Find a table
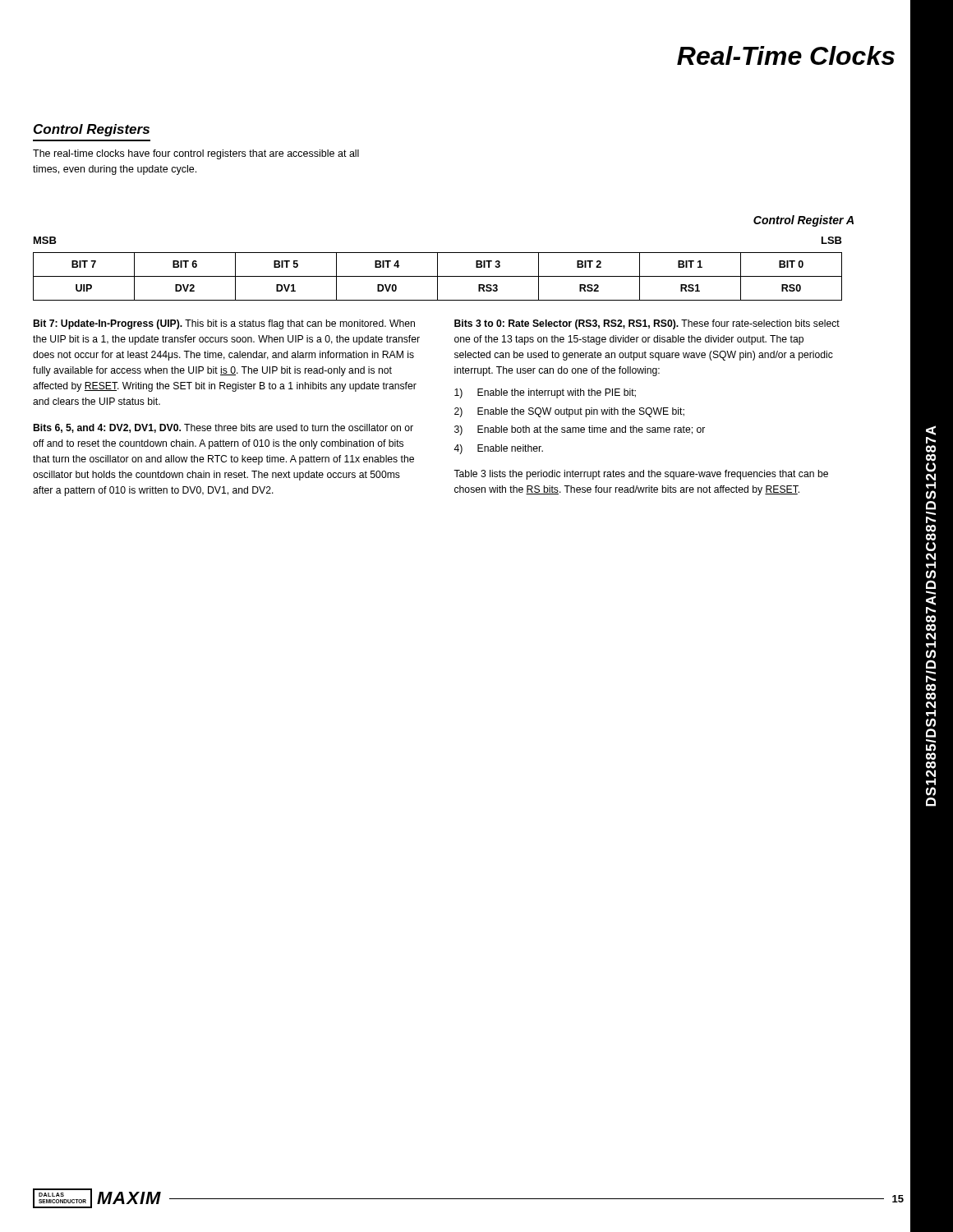 (x=437, y=276)
